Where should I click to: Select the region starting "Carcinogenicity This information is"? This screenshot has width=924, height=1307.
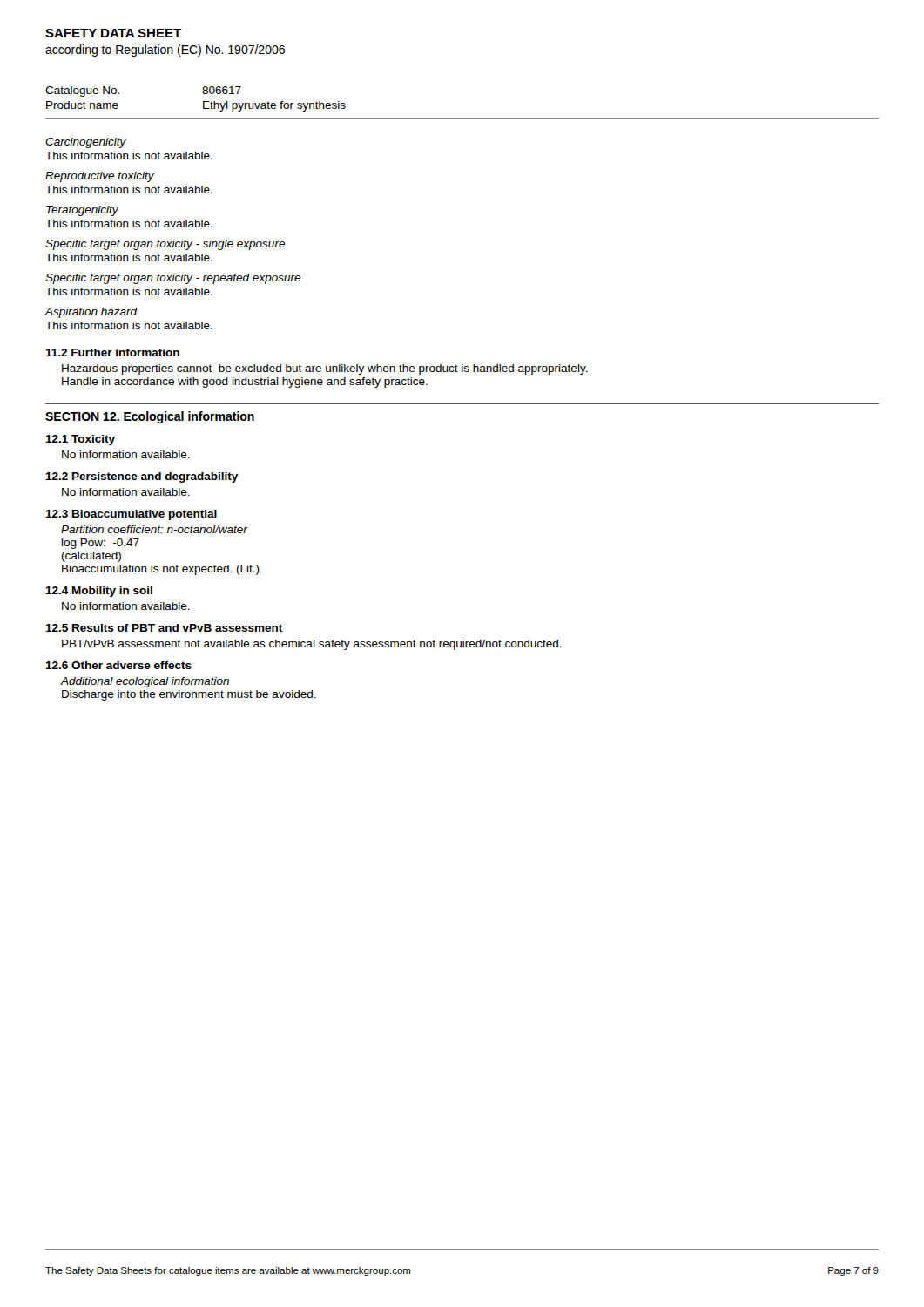[x=86, y=143]
